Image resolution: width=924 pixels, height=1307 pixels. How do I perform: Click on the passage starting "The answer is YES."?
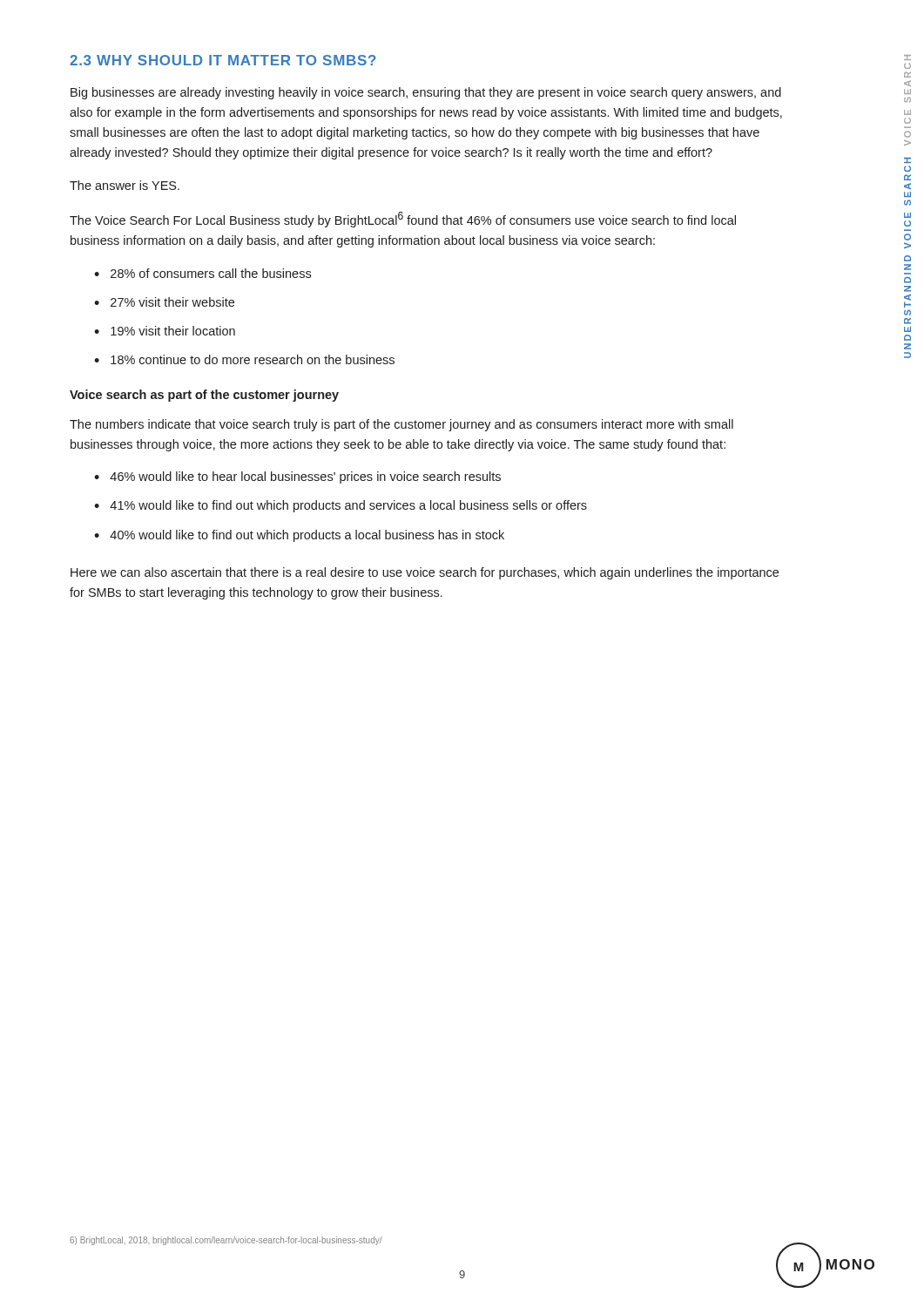(125, 185)
